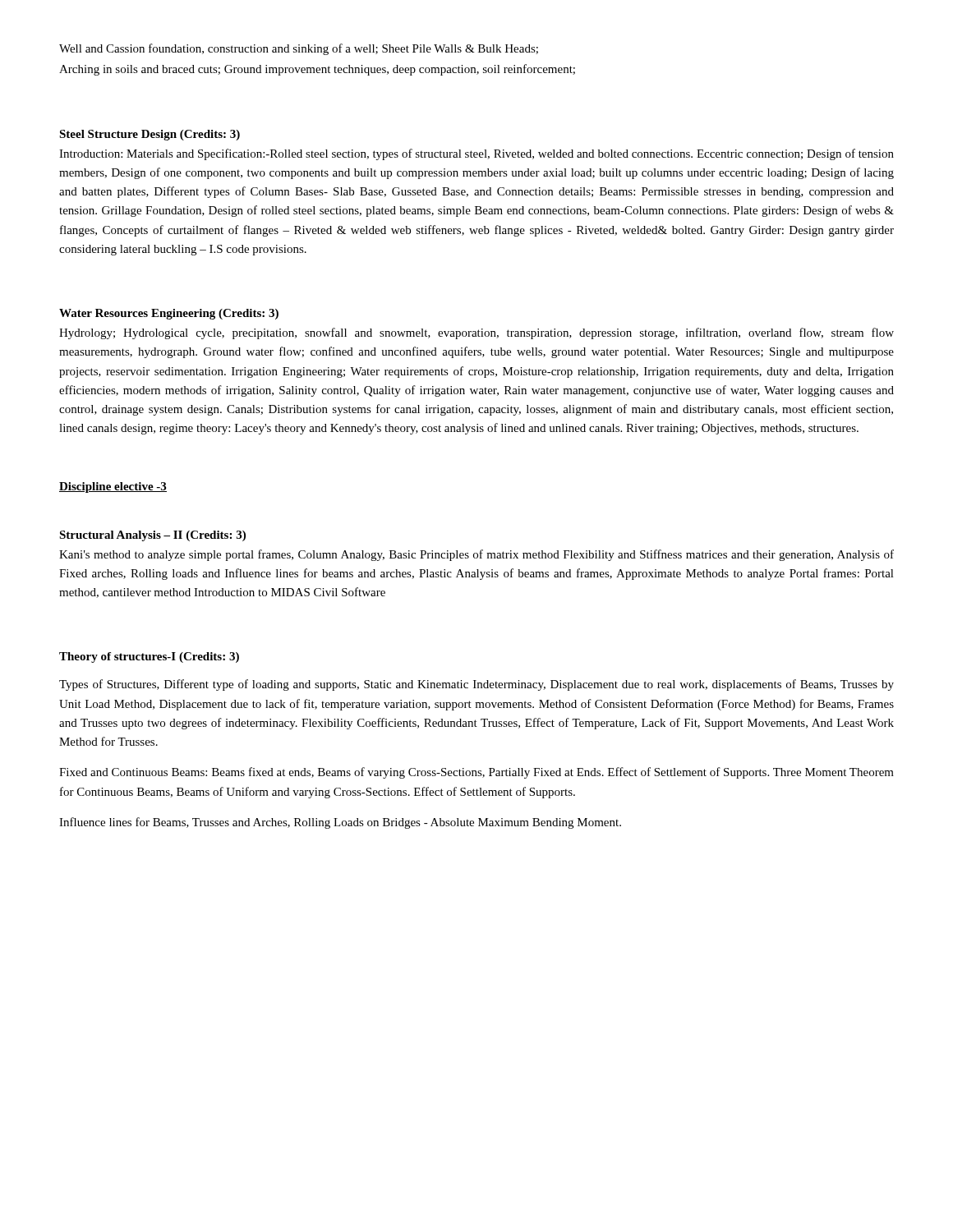Viewport: 953px width, 1232px height.
Task: Click on the text block that says "Kani's method to analyze"
Action: [476, 573]
